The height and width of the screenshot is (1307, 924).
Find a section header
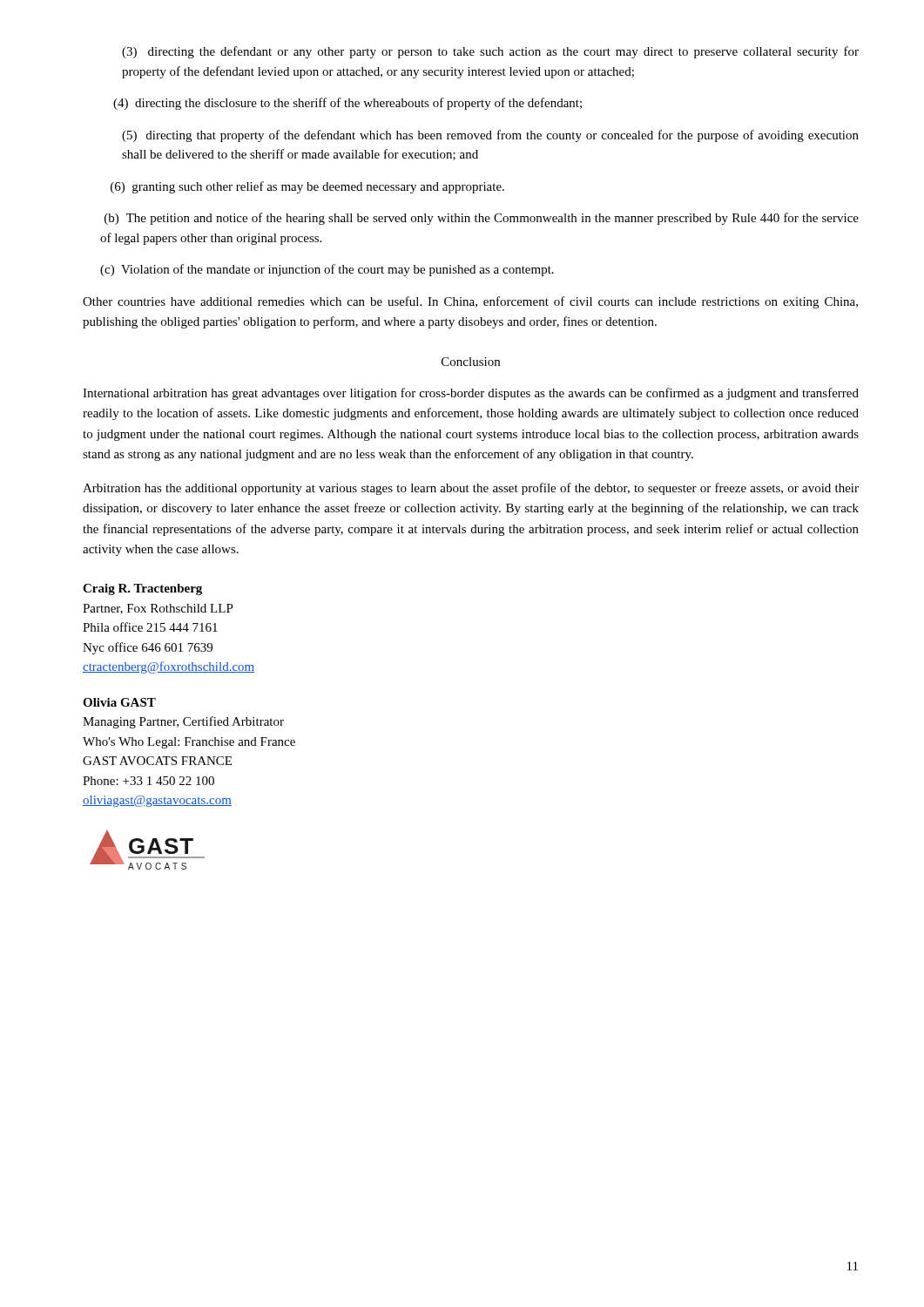[471, 362]
